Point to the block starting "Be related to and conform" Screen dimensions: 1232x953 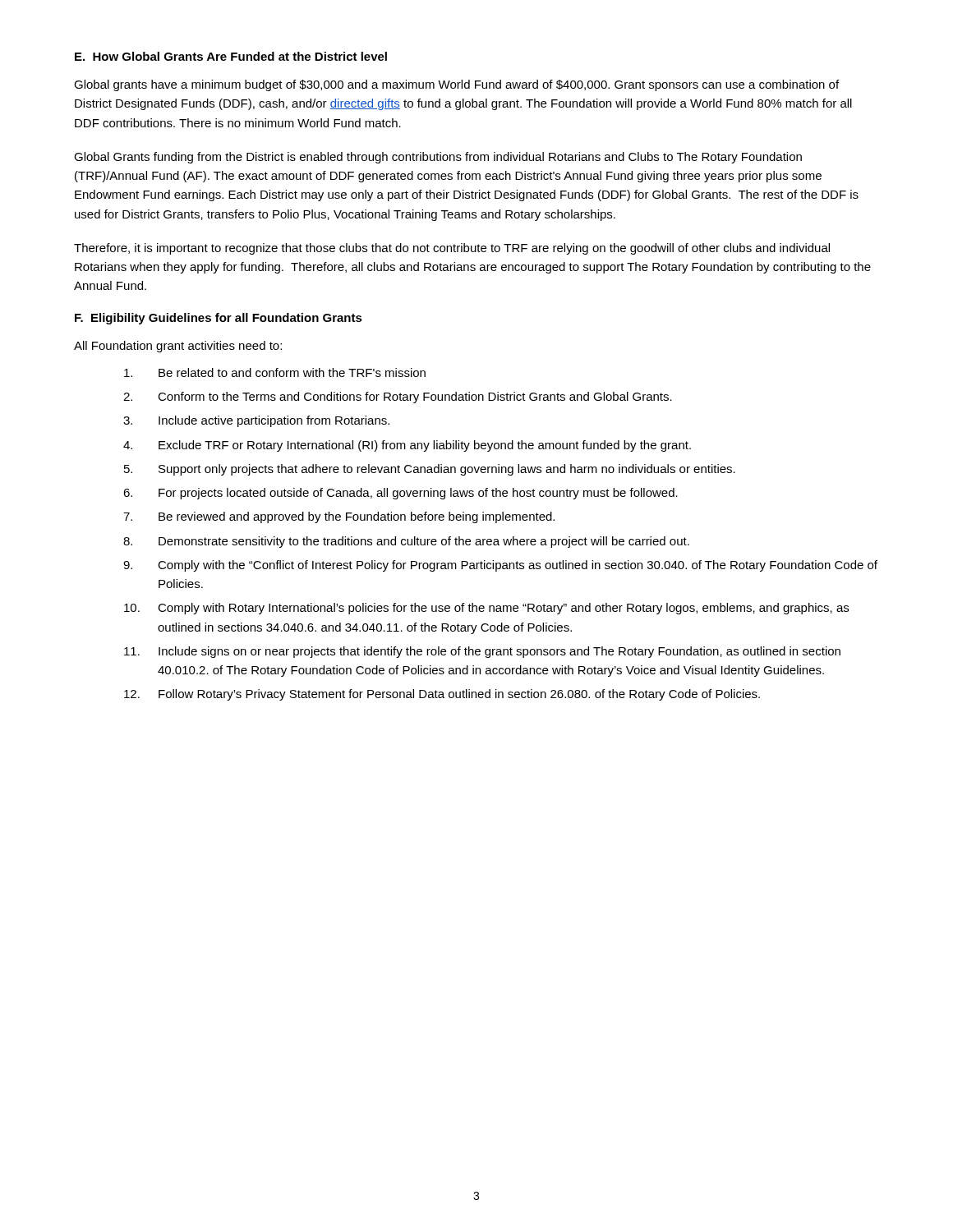tap(275, 372)
